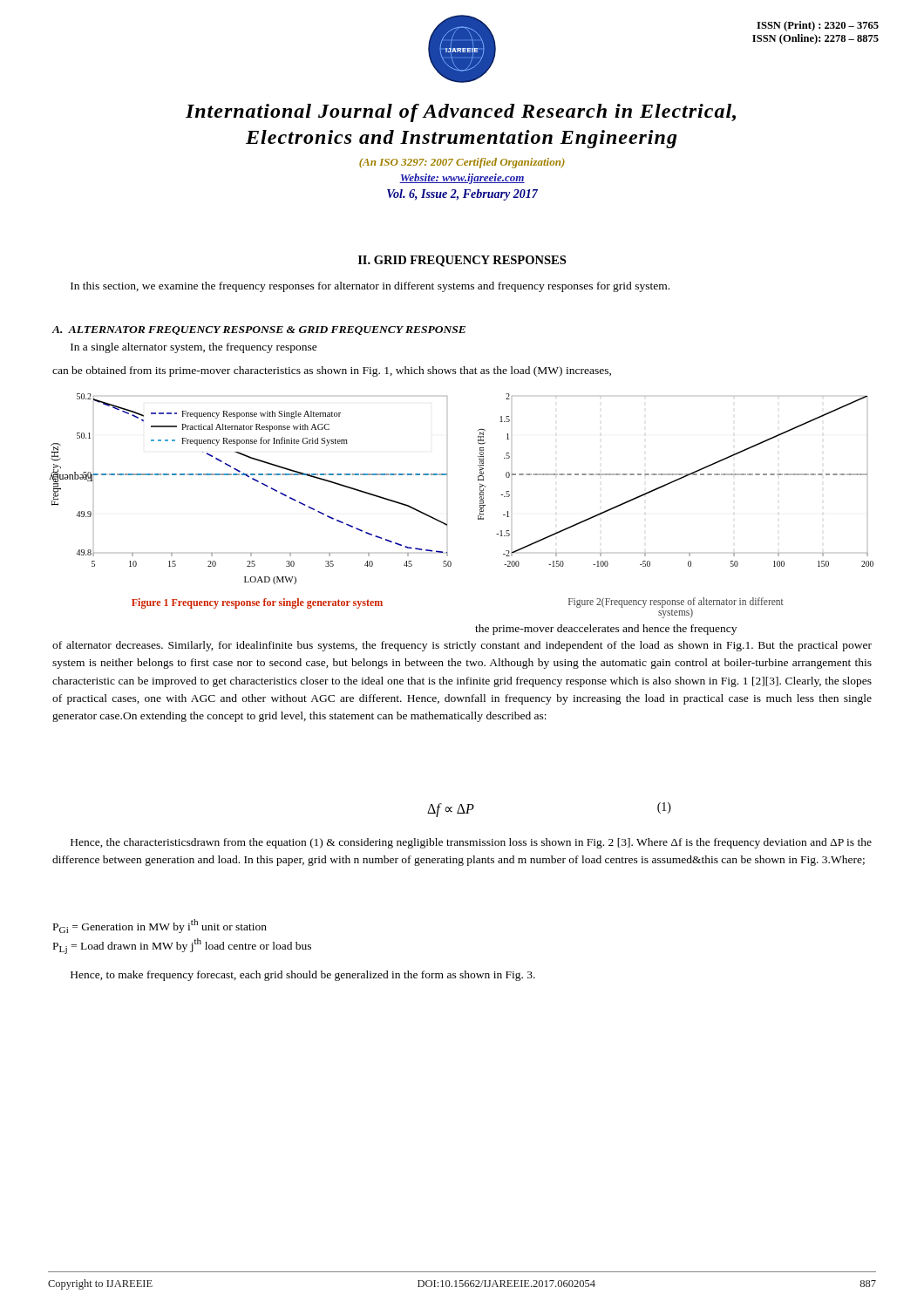
Task: Select the region starting "Hence, to make"
Action: [294, 974]
